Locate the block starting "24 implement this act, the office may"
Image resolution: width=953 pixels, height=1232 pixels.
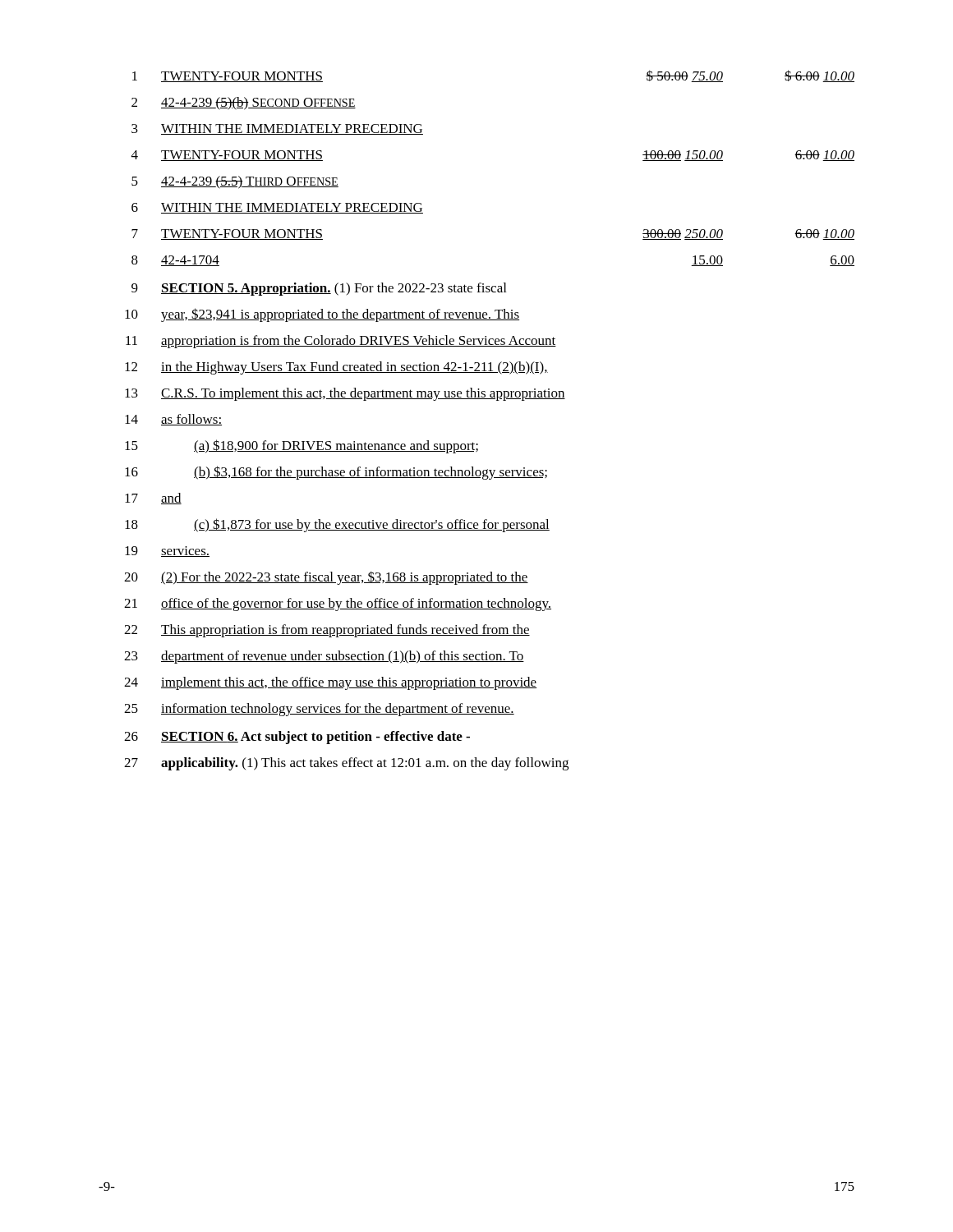(476, 683)
